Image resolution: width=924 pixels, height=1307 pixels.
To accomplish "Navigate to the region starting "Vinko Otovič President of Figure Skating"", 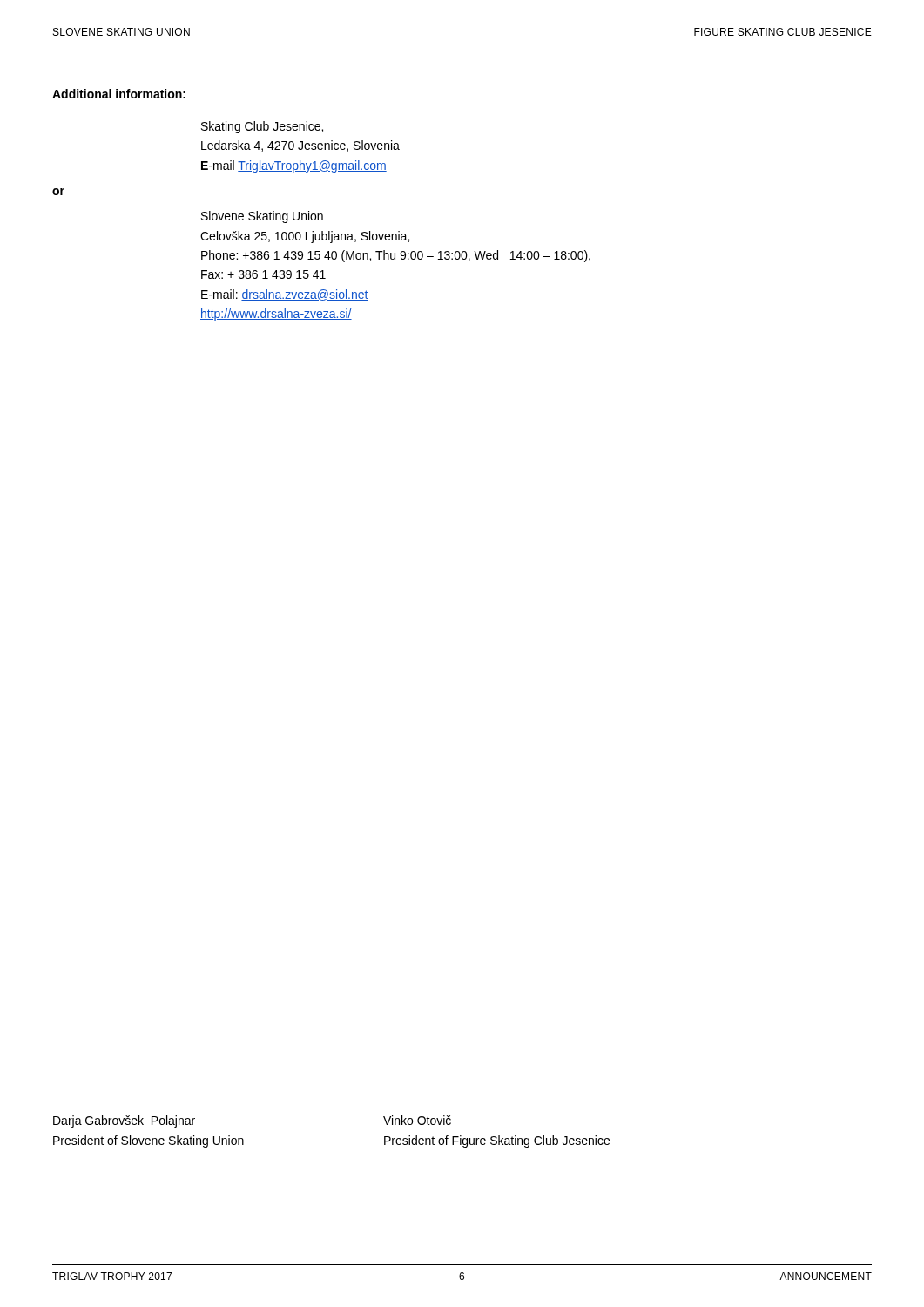I will tap(497, 1130).
